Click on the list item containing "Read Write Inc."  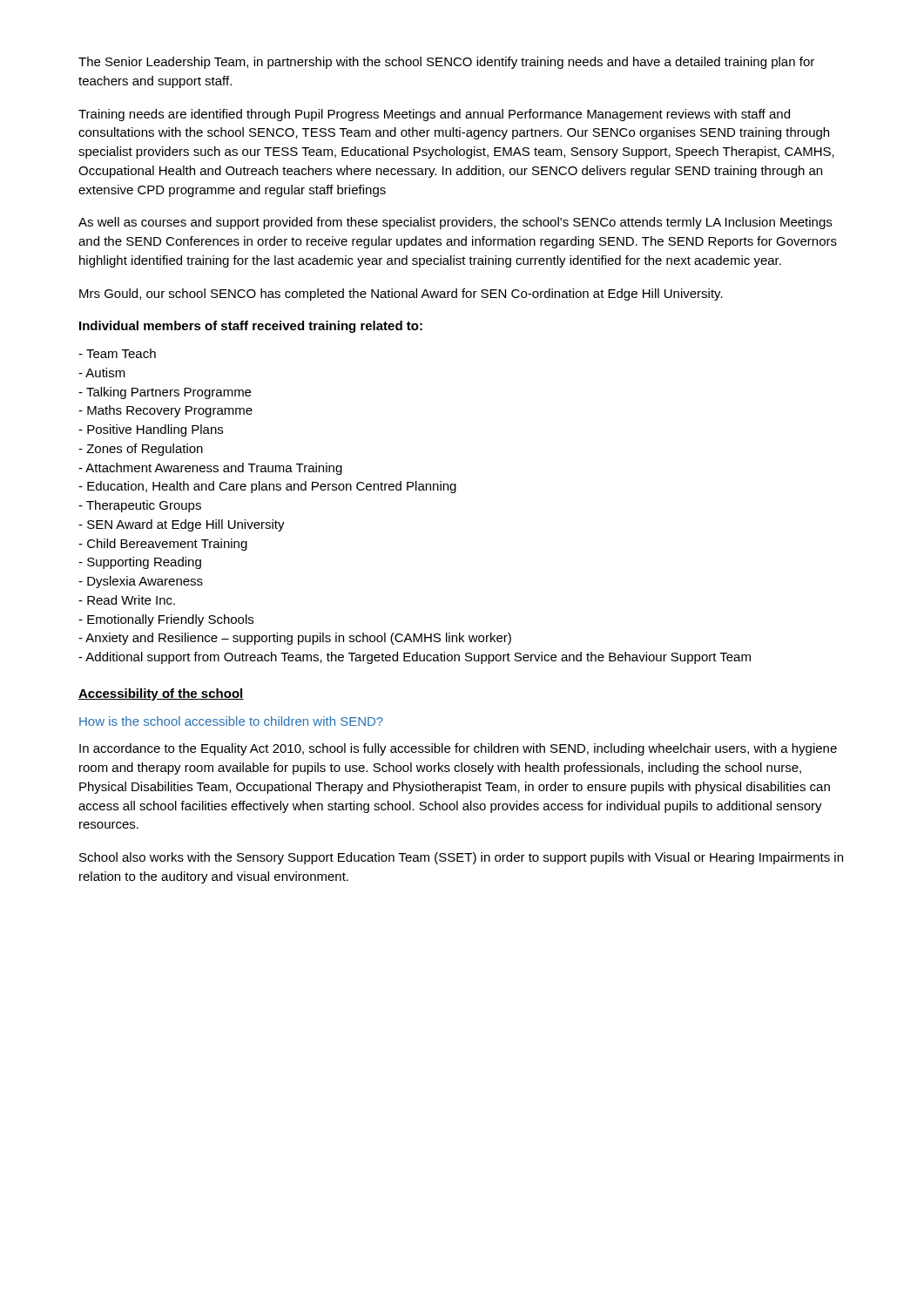click(x=127, y=600)
